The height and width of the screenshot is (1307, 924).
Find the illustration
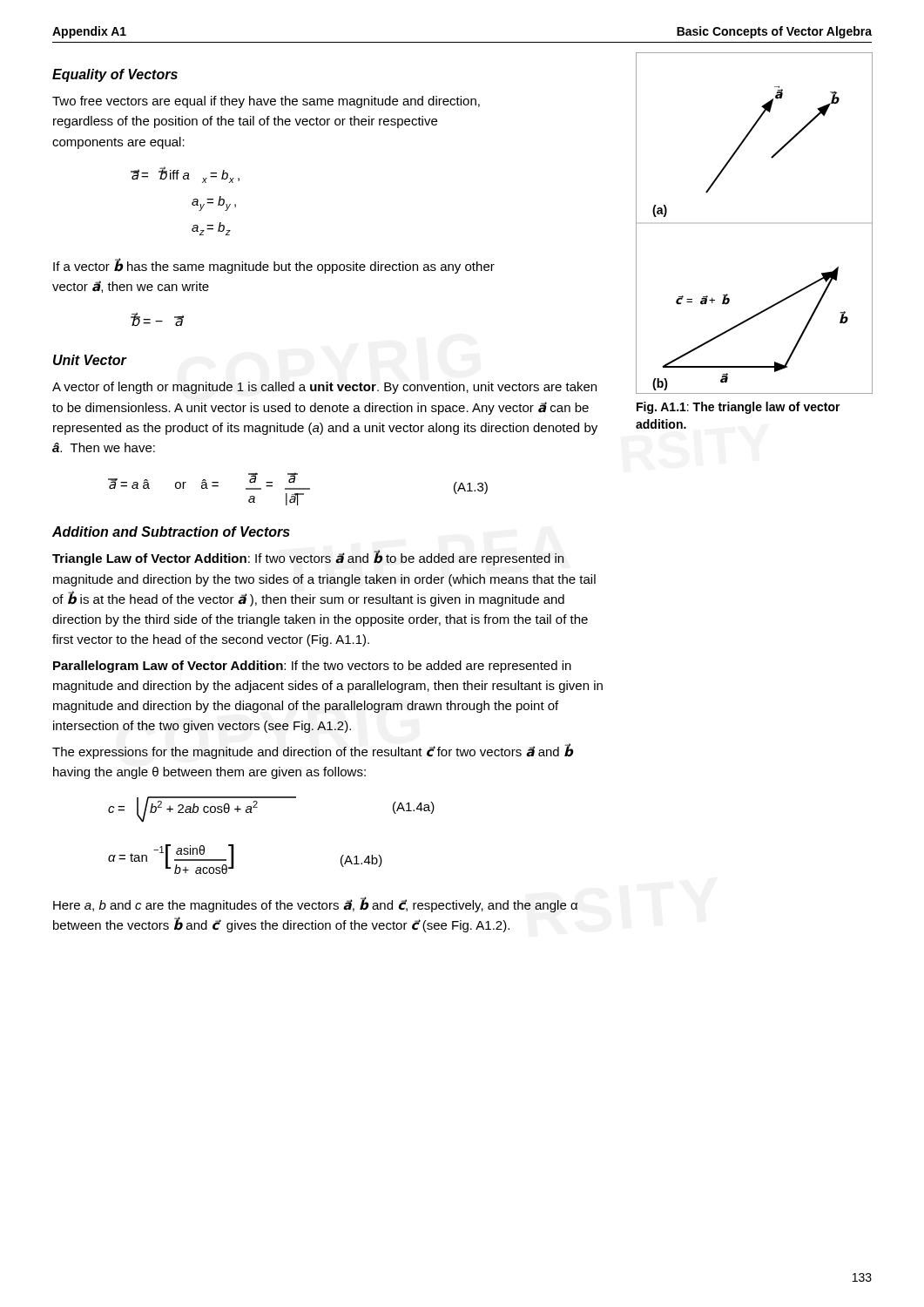point(753,223)
